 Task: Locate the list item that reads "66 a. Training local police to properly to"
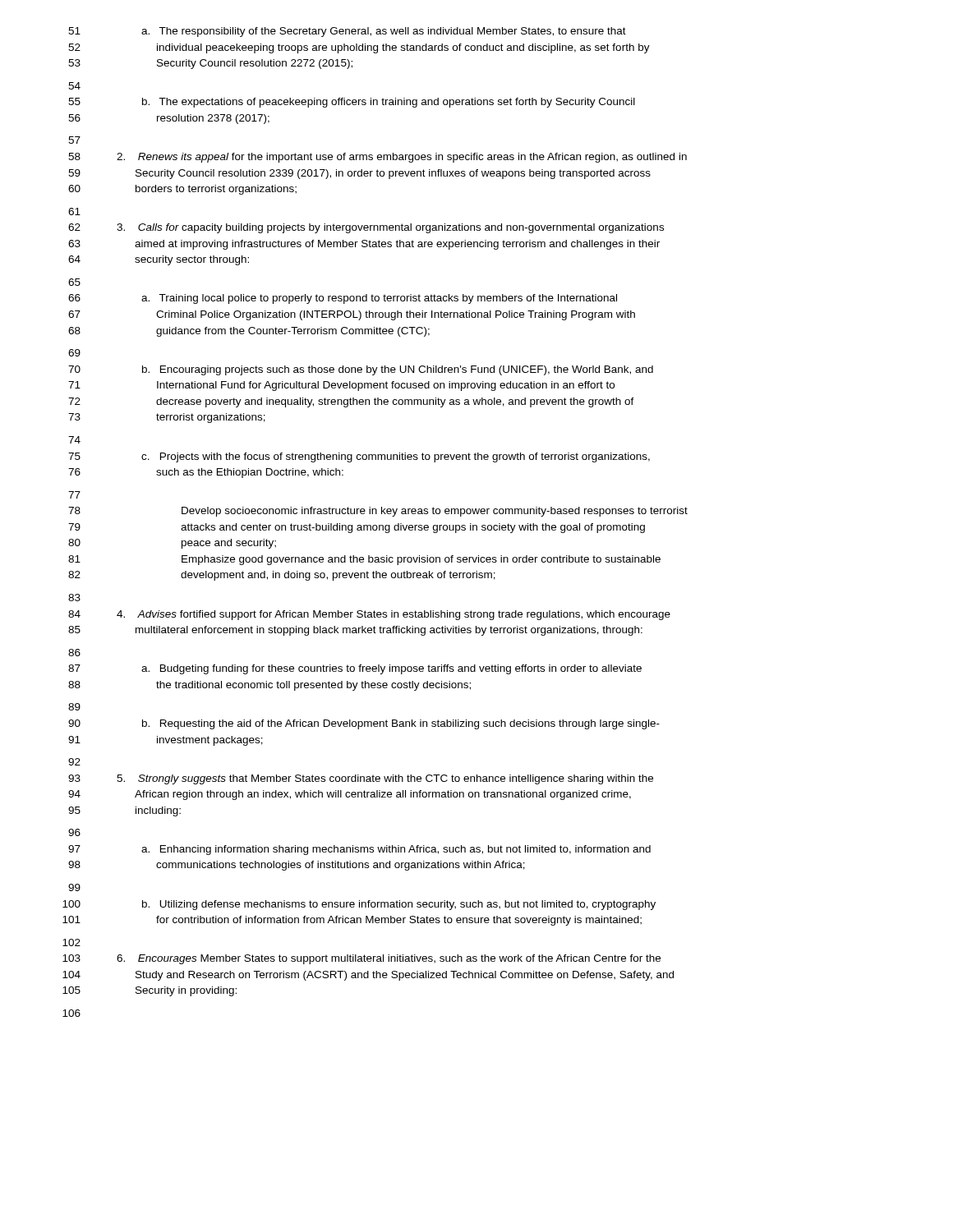click(x=476, y=314)
